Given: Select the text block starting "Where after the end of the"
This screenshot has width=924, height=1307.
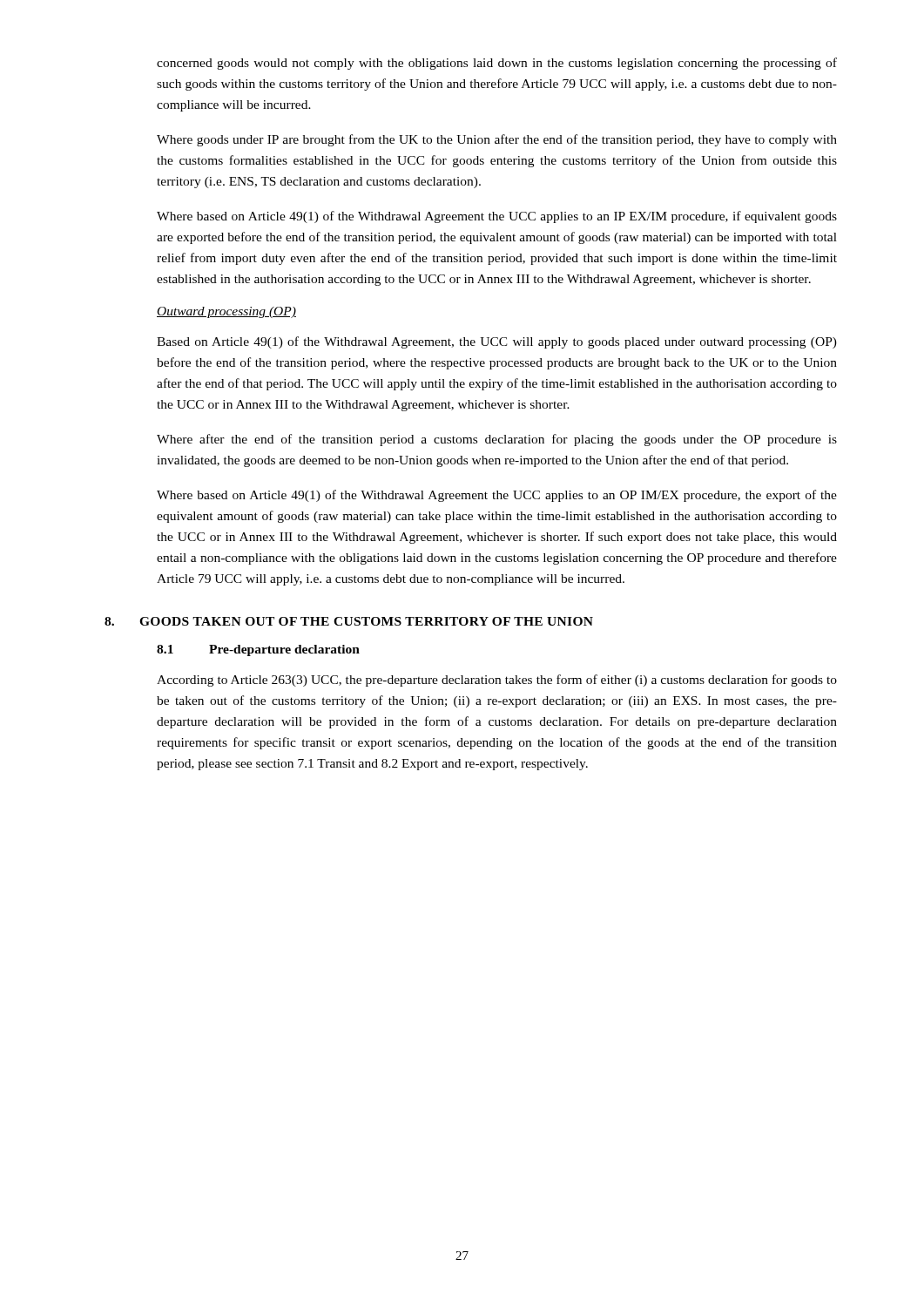Looking at the screenshot, I should (x=497, y=449).
